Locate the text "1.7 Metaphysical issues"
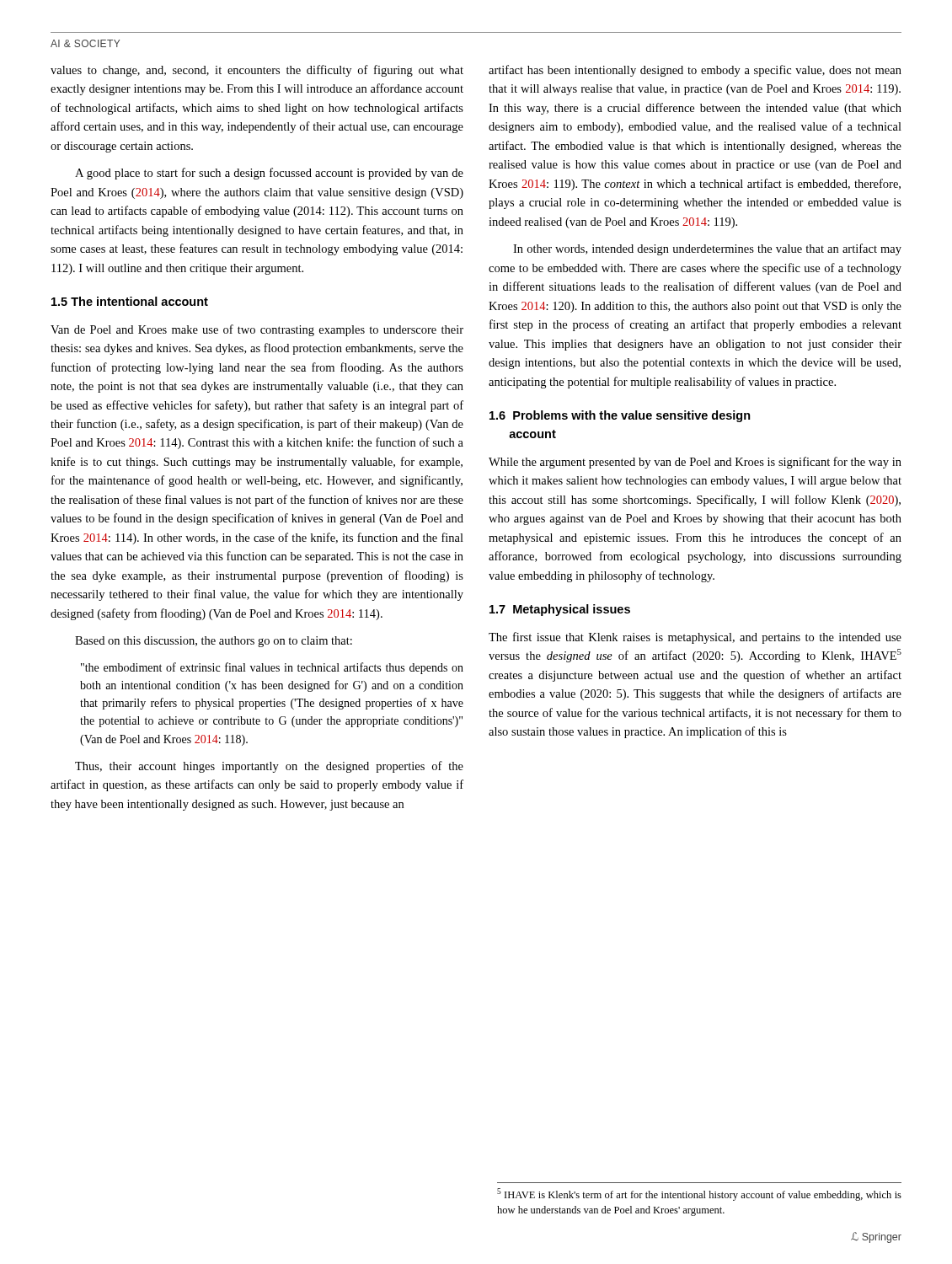Viewport: 952px width, 1264px height. (560, 609)
